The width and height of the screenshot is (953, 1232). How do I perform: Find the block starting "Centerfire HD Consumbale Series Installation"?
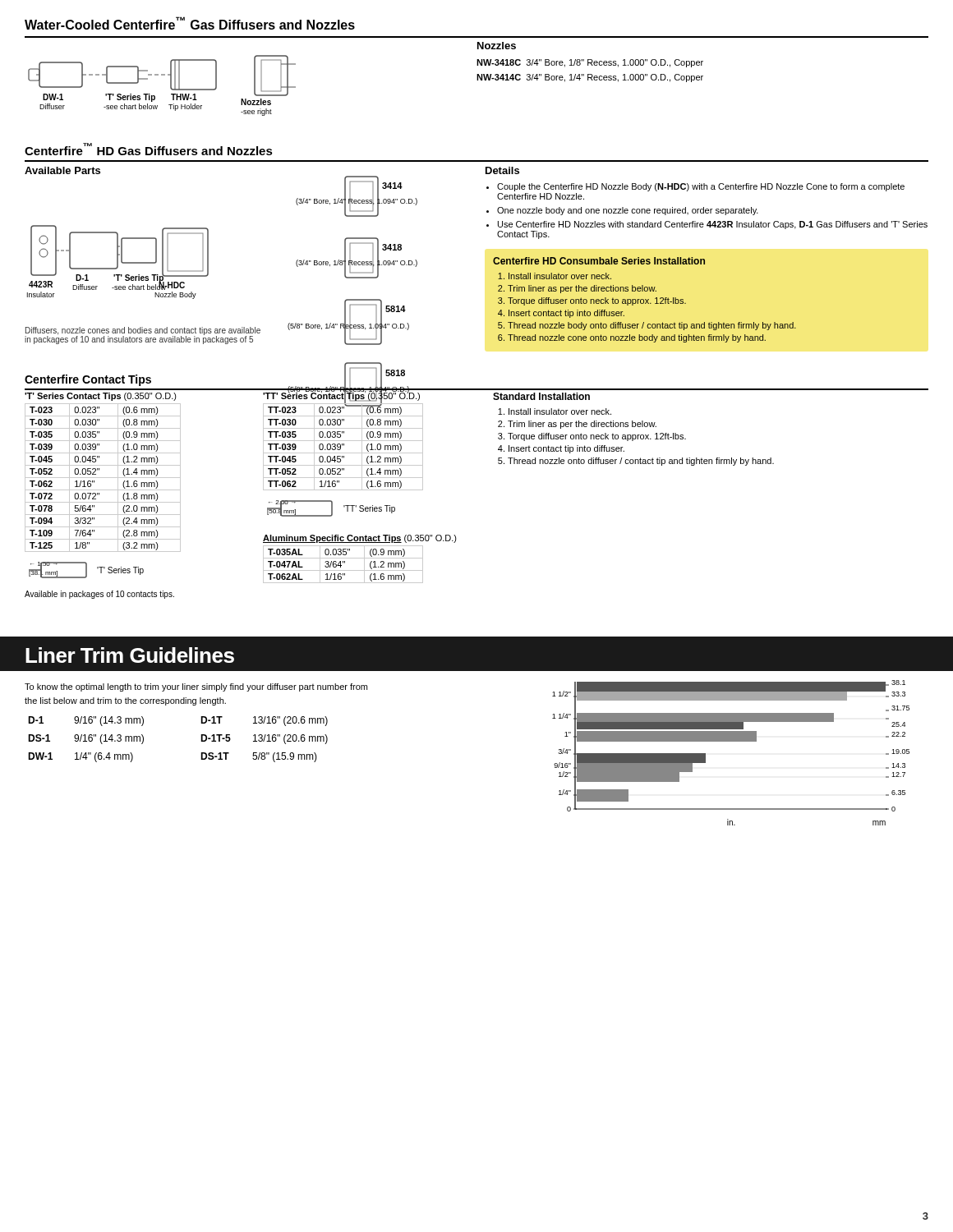pyautogui.click(x=599, y=261)
